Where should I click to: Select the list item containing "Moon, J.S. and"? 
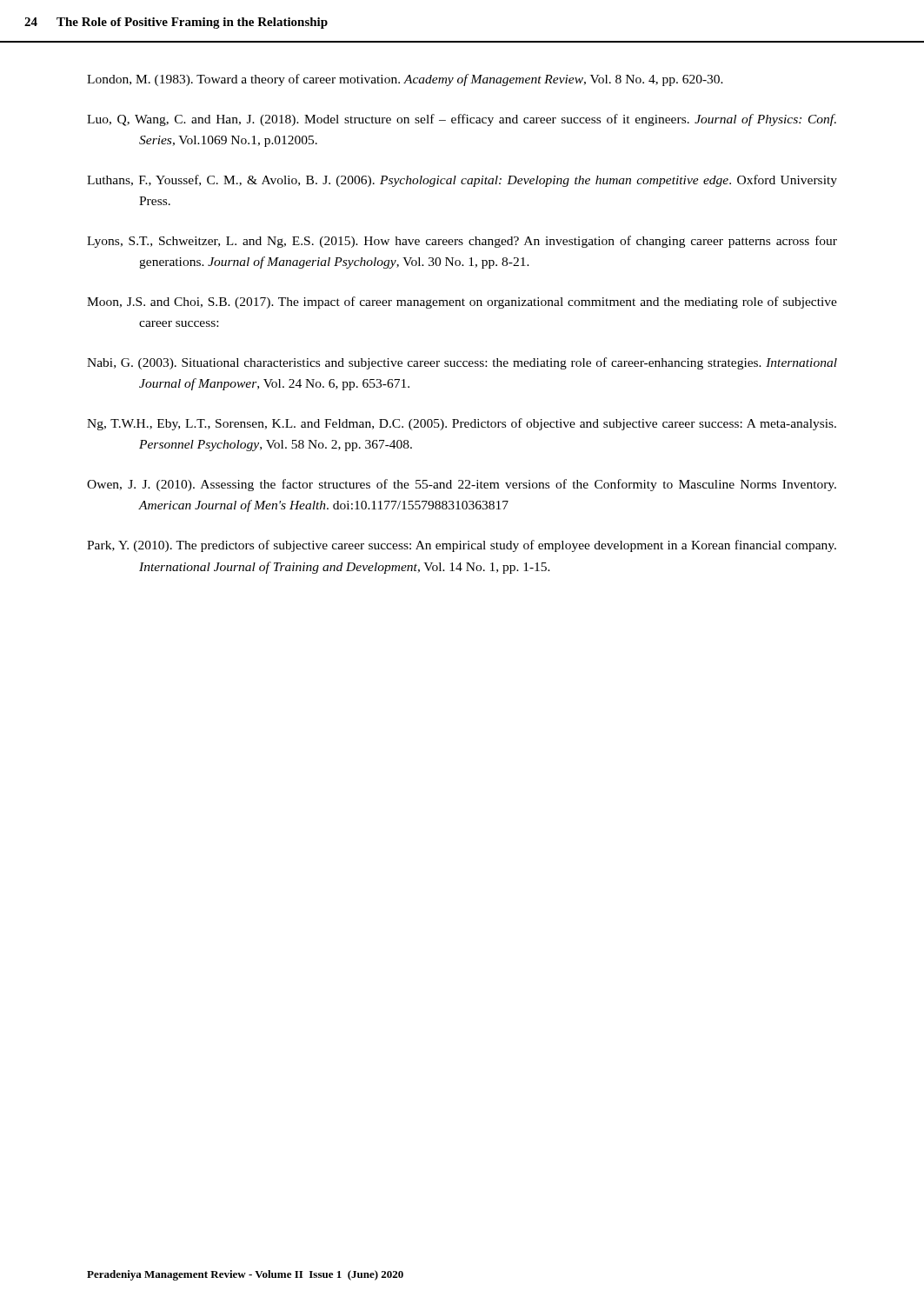pos(462,312)
